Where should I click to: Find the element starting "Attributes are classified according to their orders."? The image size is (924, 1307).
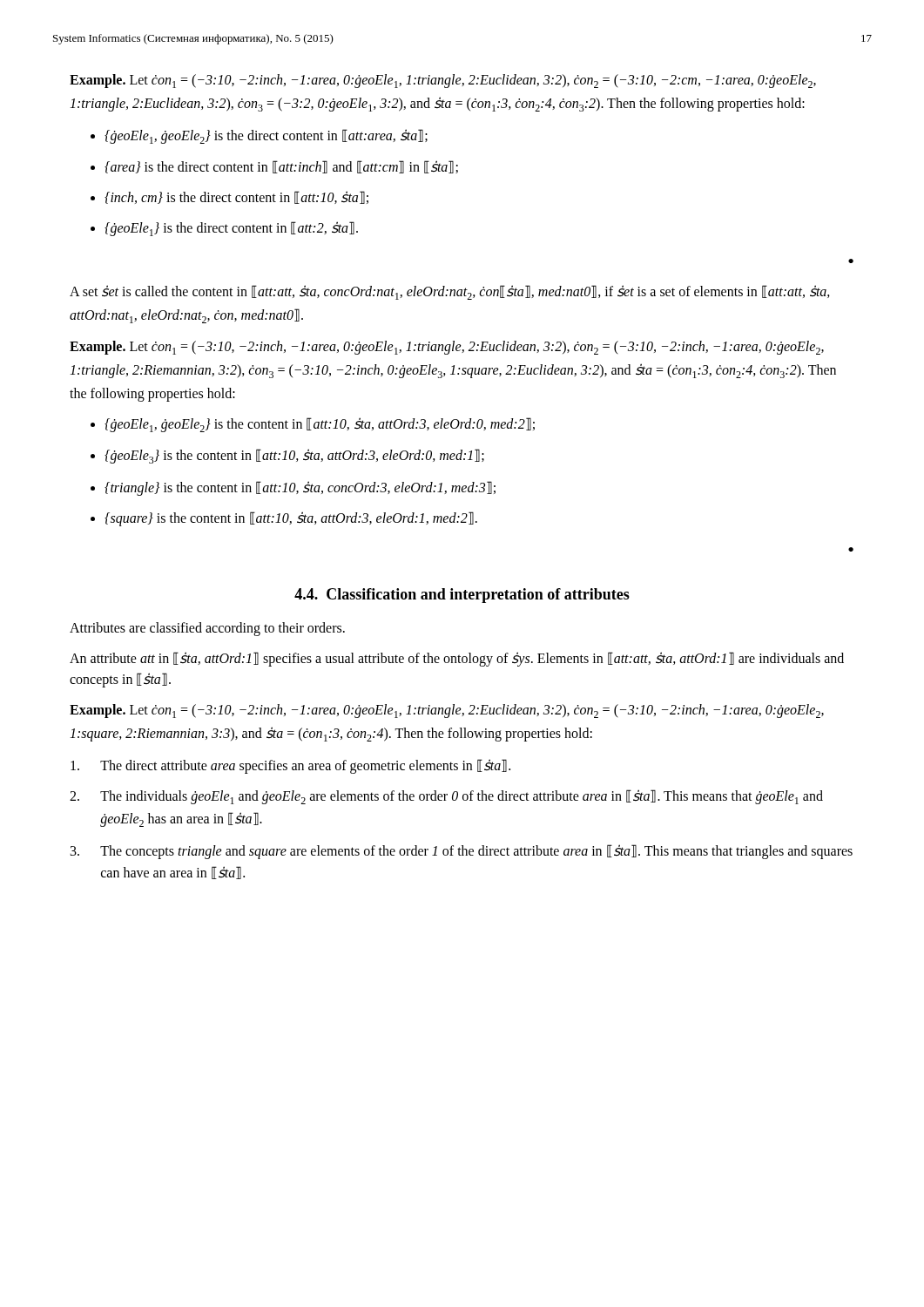pos(207,629)
